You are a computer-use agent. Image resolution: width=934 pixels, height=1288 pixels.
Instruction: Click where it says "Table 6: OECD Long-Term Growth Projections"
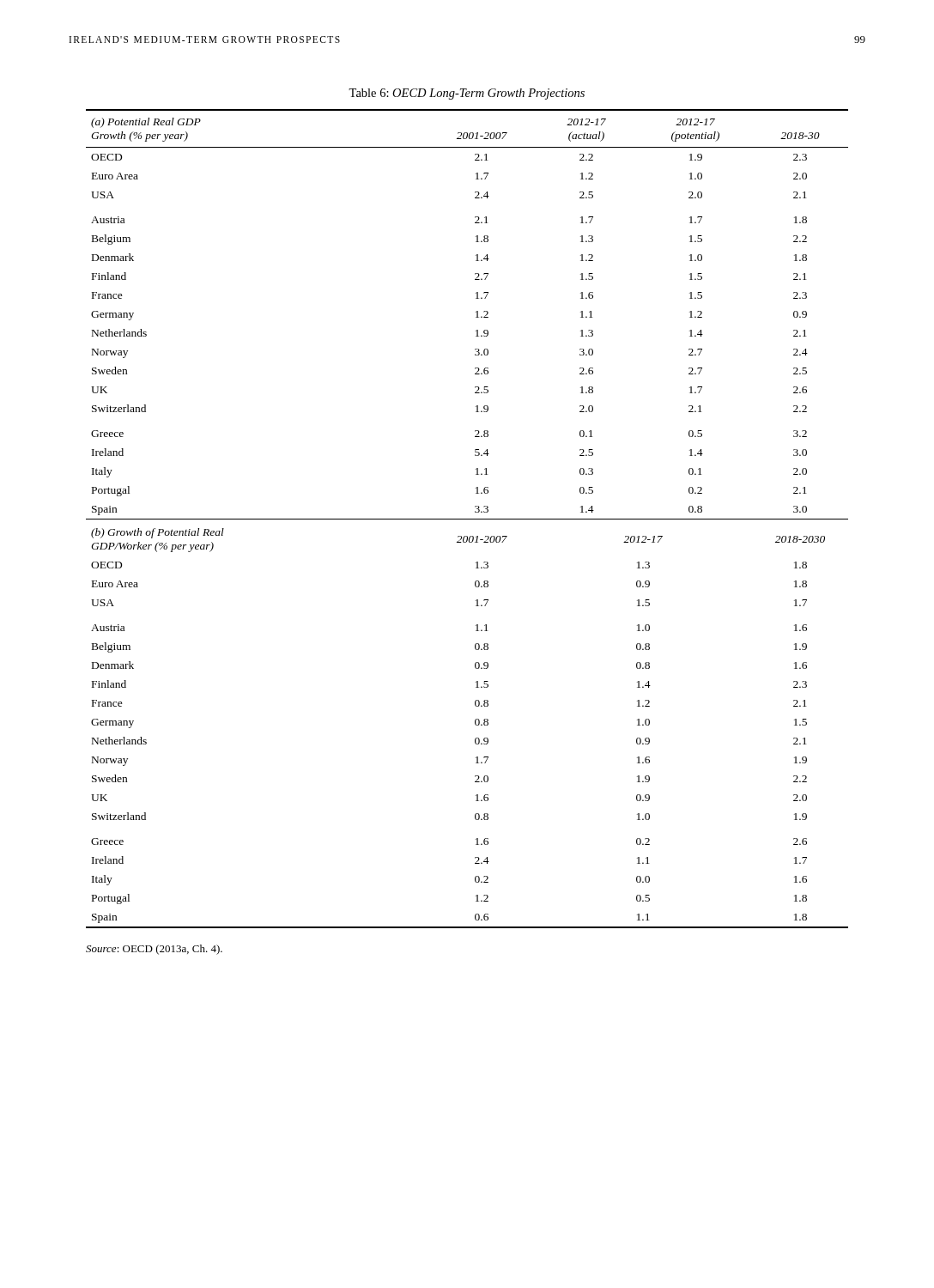[467, 93]
